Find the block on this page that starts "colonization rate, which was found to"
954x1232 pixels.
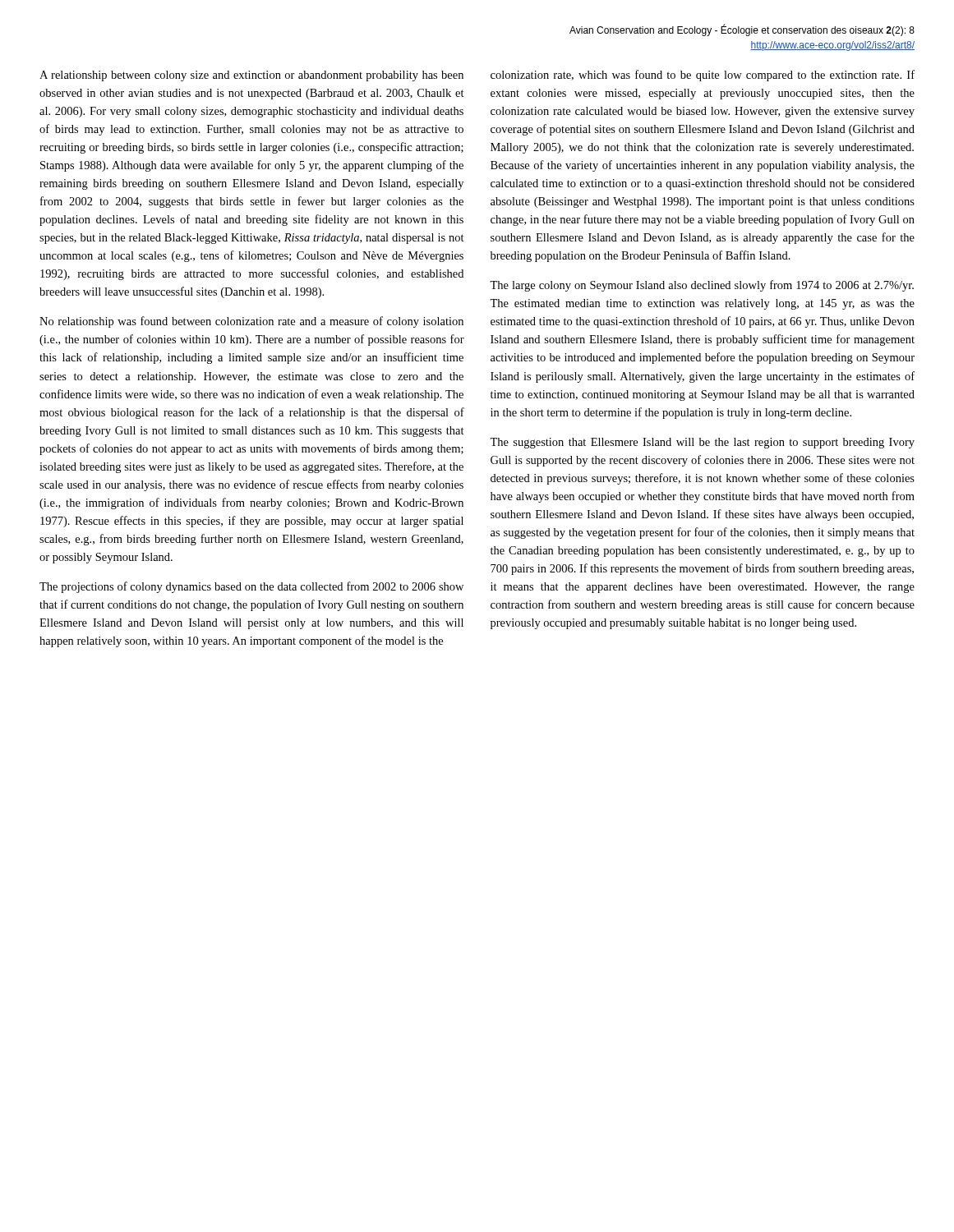pyautogui.click(x=702, y=165)
